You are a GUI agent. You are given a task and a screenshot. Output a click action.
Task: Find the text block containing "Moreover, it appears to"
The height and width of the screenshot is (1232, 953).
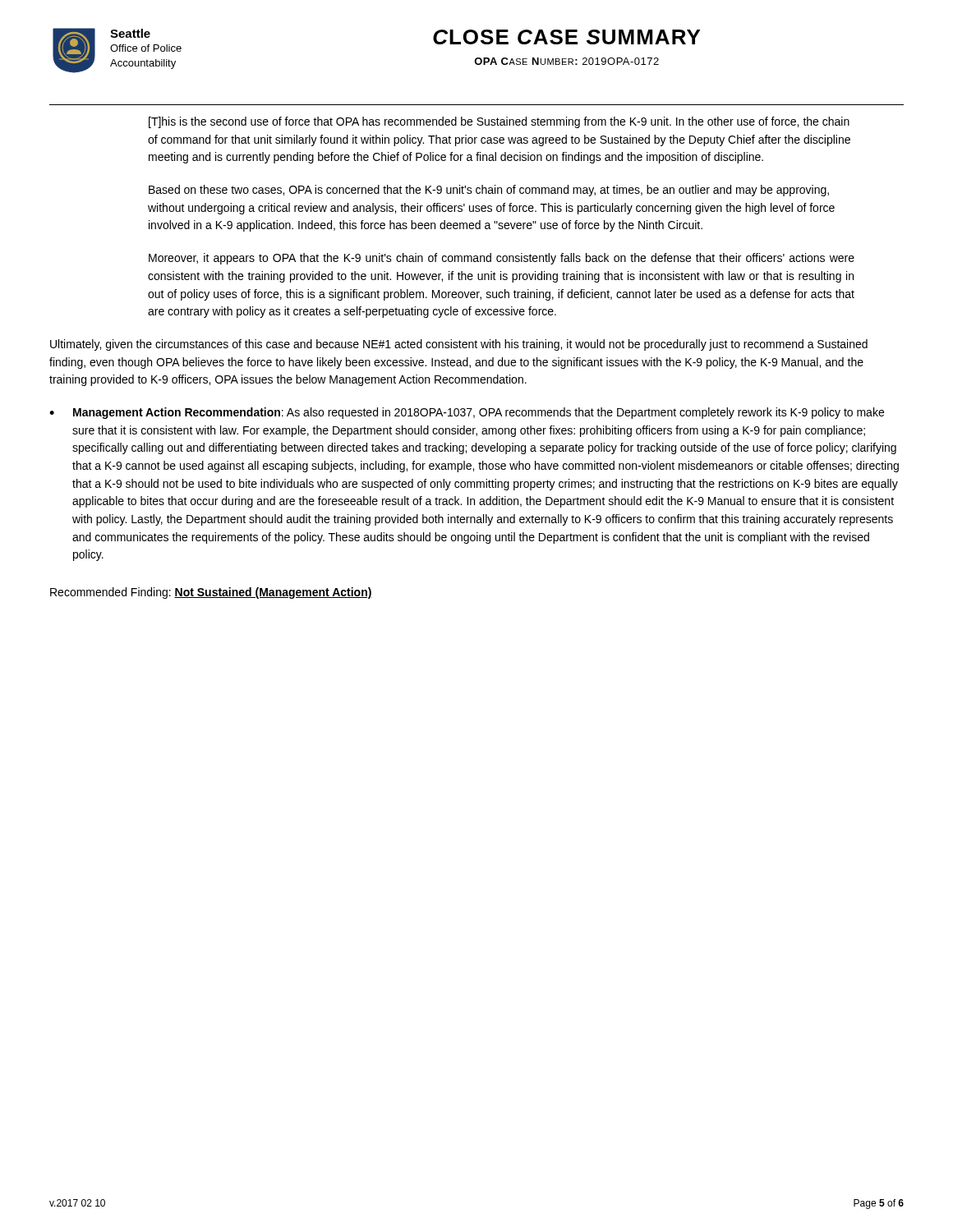(x=501, y=285)
